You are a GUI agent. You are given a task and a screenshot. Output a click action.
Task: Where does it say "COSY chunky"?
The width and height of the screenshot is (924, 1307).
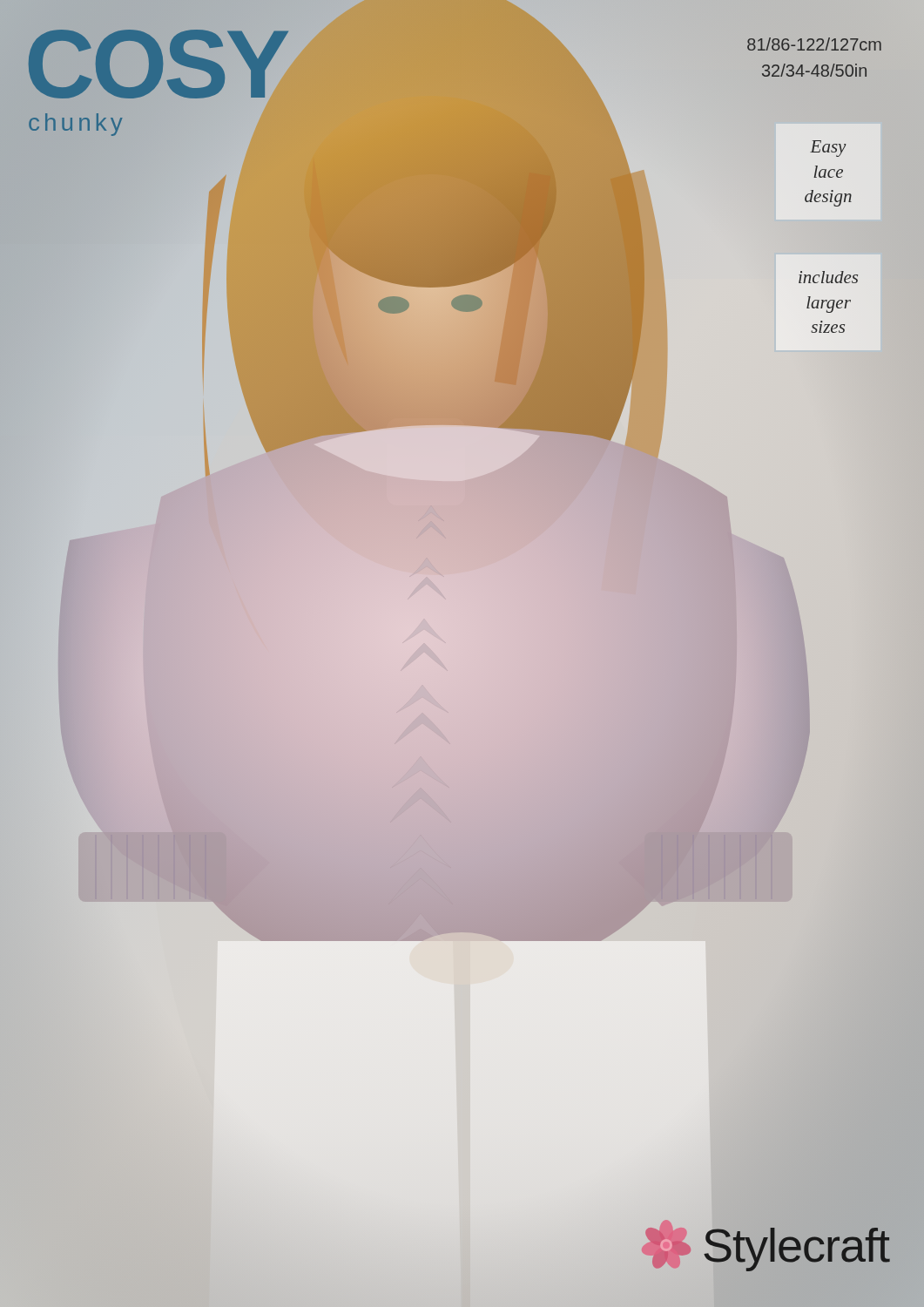click(x=156, y=77)
